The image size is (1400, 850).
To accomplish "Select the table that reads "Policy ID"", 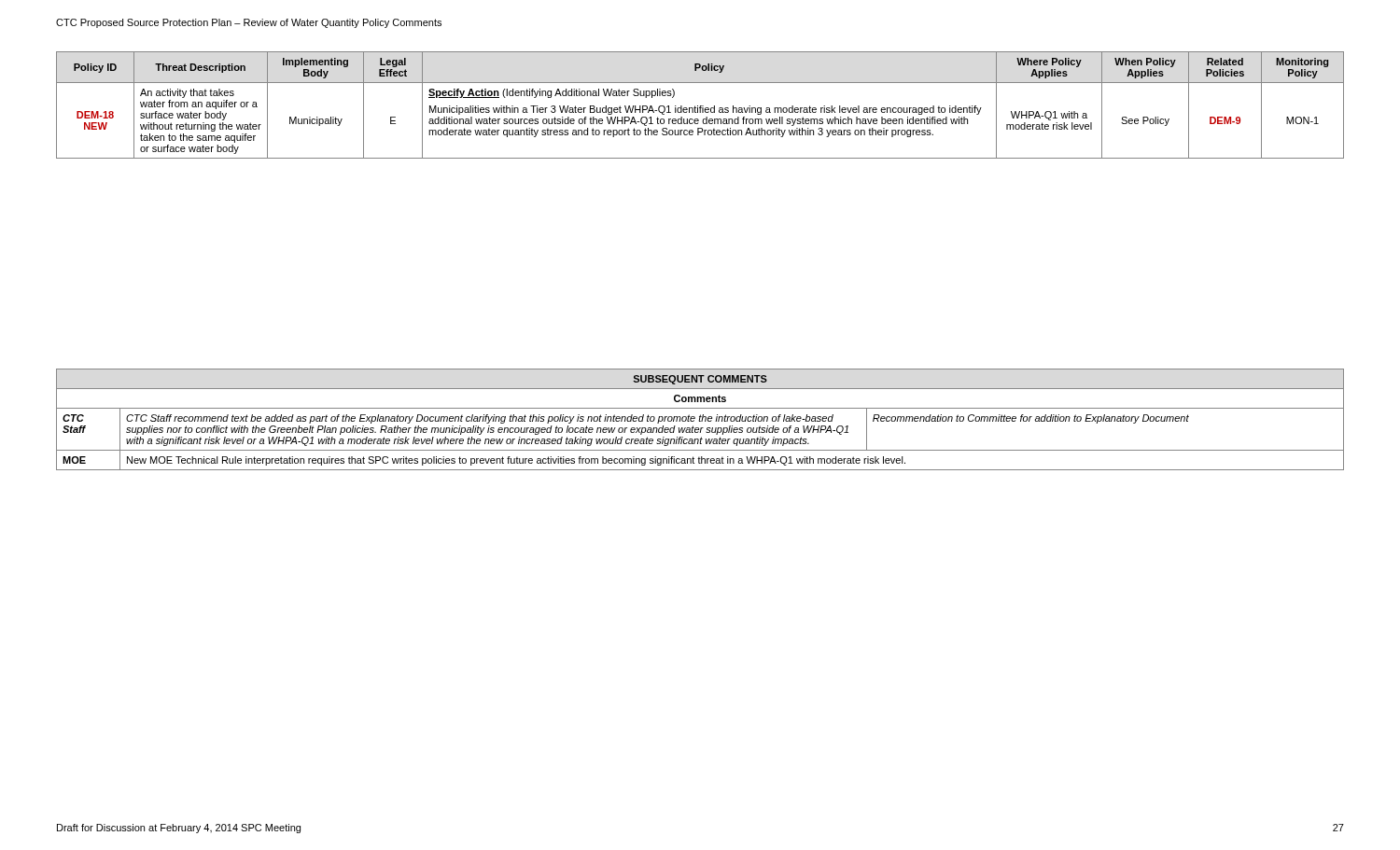I will (700, 105).
